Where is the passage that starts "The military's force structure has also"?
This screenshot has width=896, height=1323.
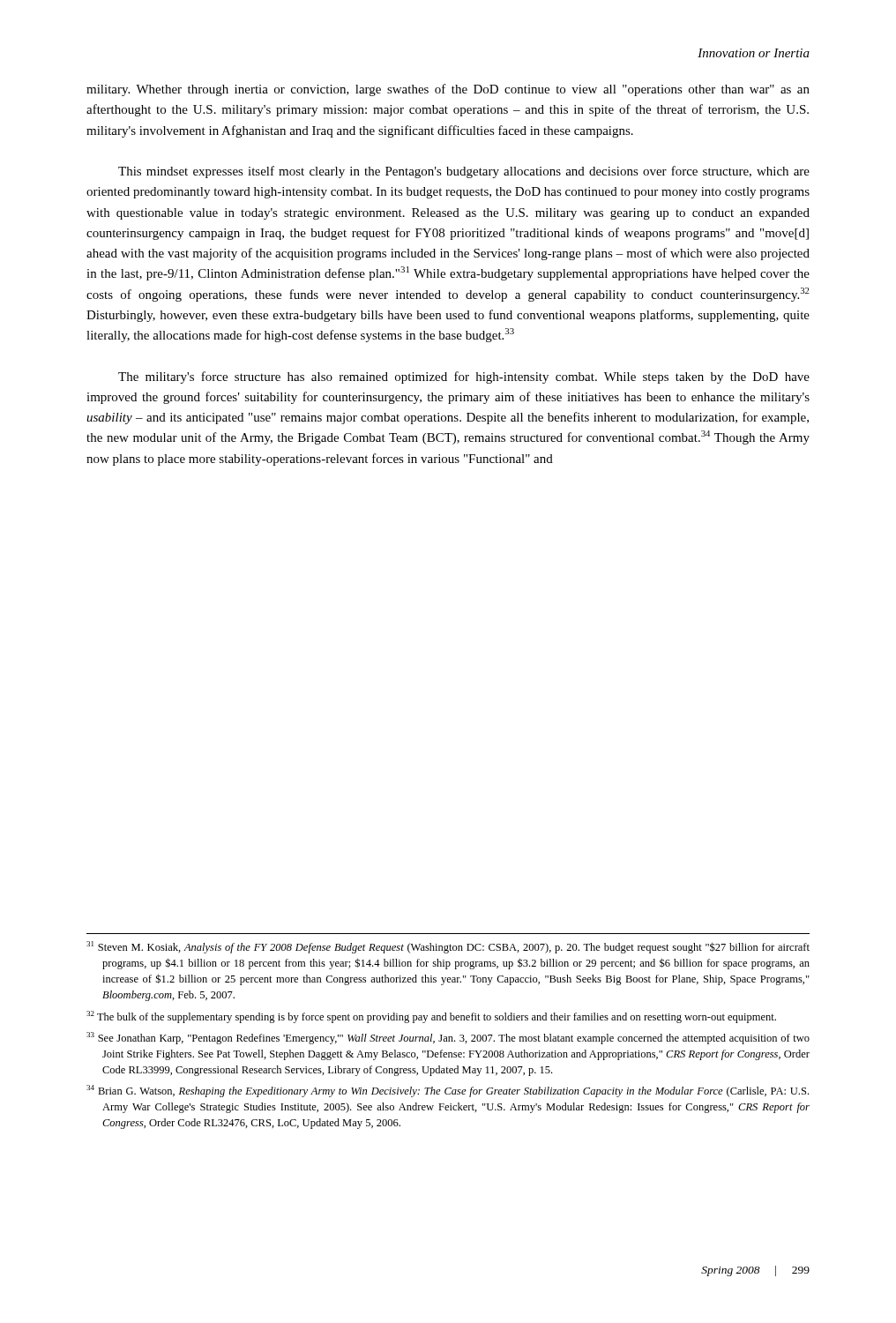point(448,417)
